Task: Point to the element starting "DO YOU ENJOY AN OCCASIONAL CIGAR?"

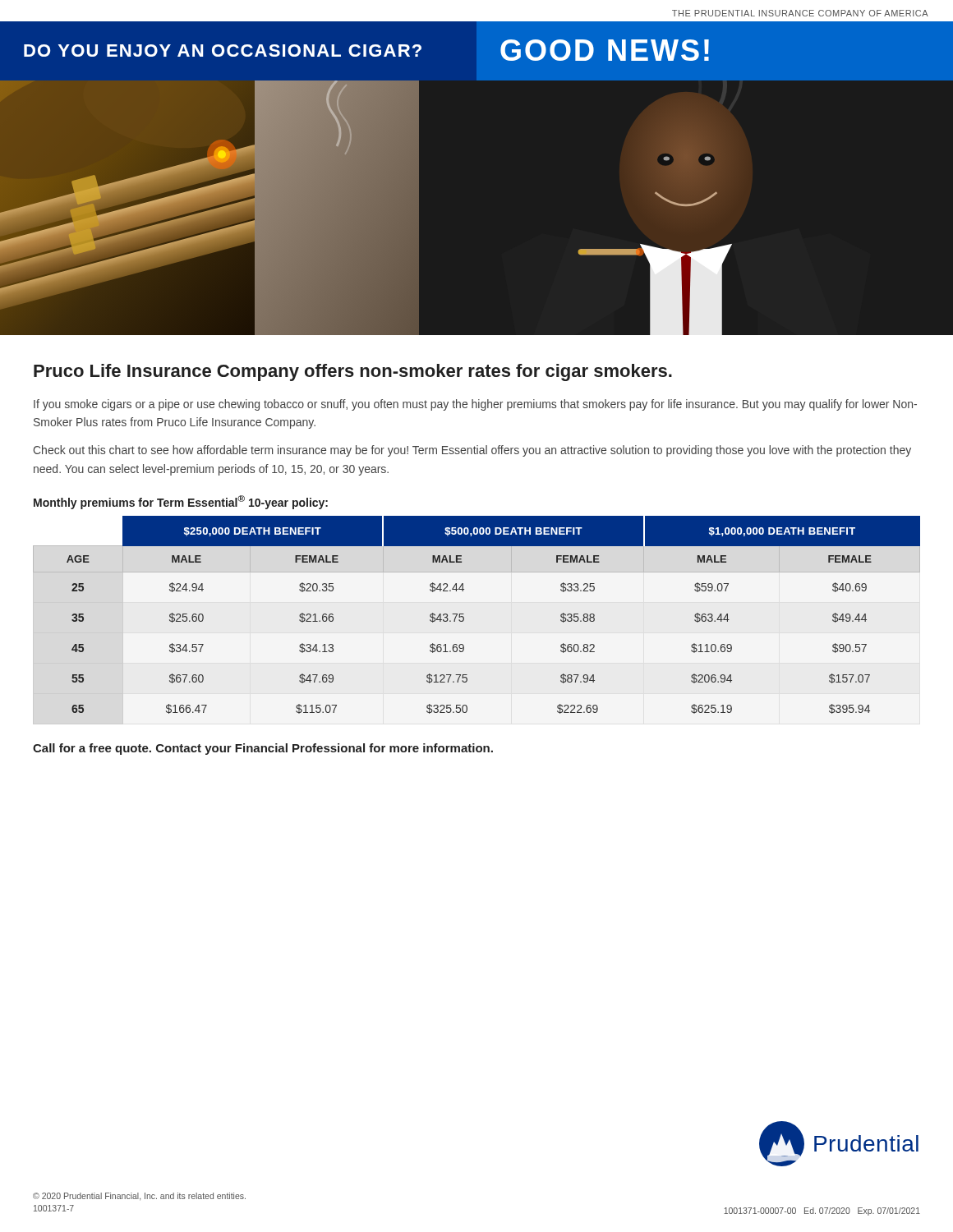Action: (223, 51)
